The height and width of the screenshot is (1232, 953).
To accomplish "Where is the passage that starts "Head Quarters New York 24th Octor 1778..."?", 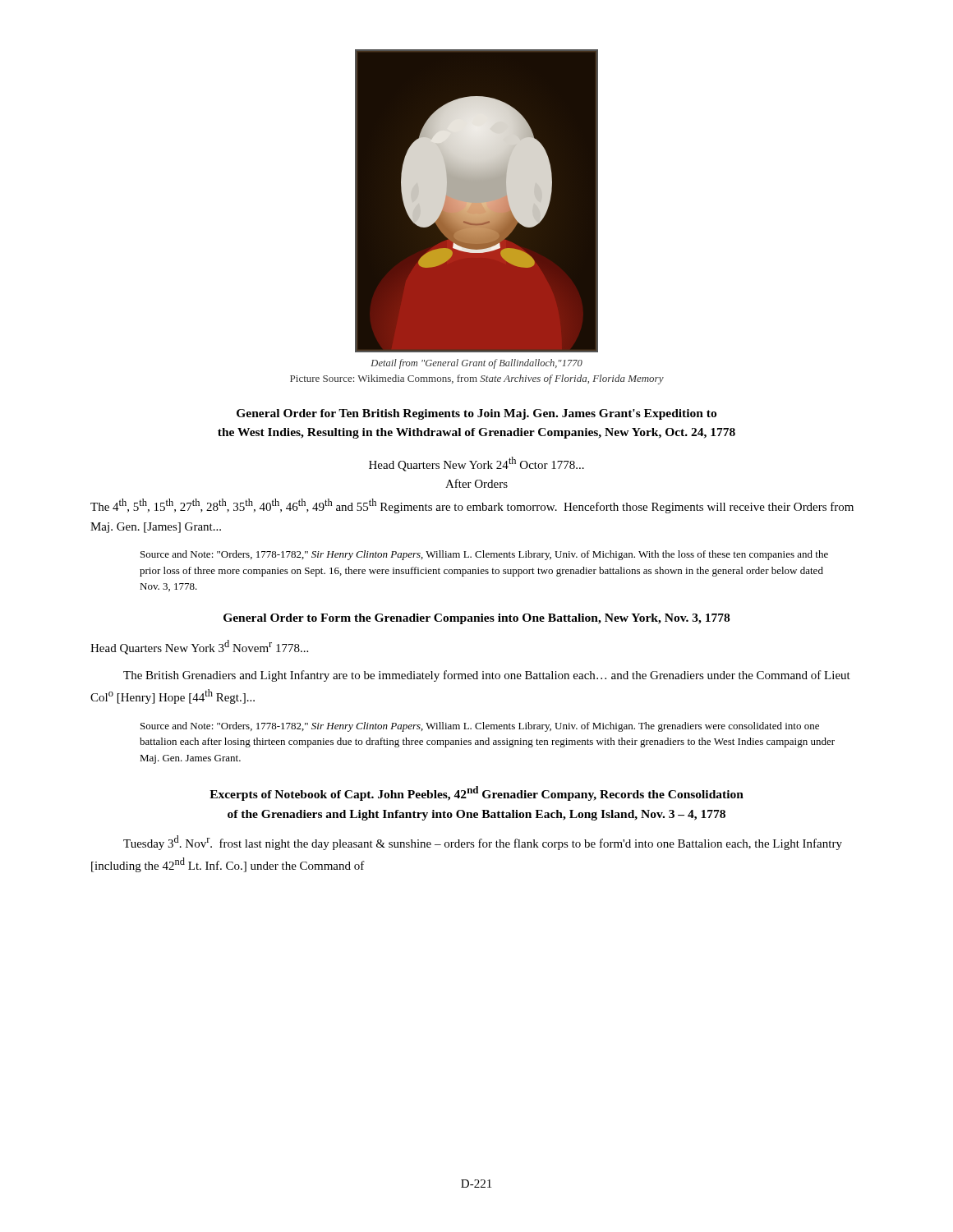I will coord(476,472).
